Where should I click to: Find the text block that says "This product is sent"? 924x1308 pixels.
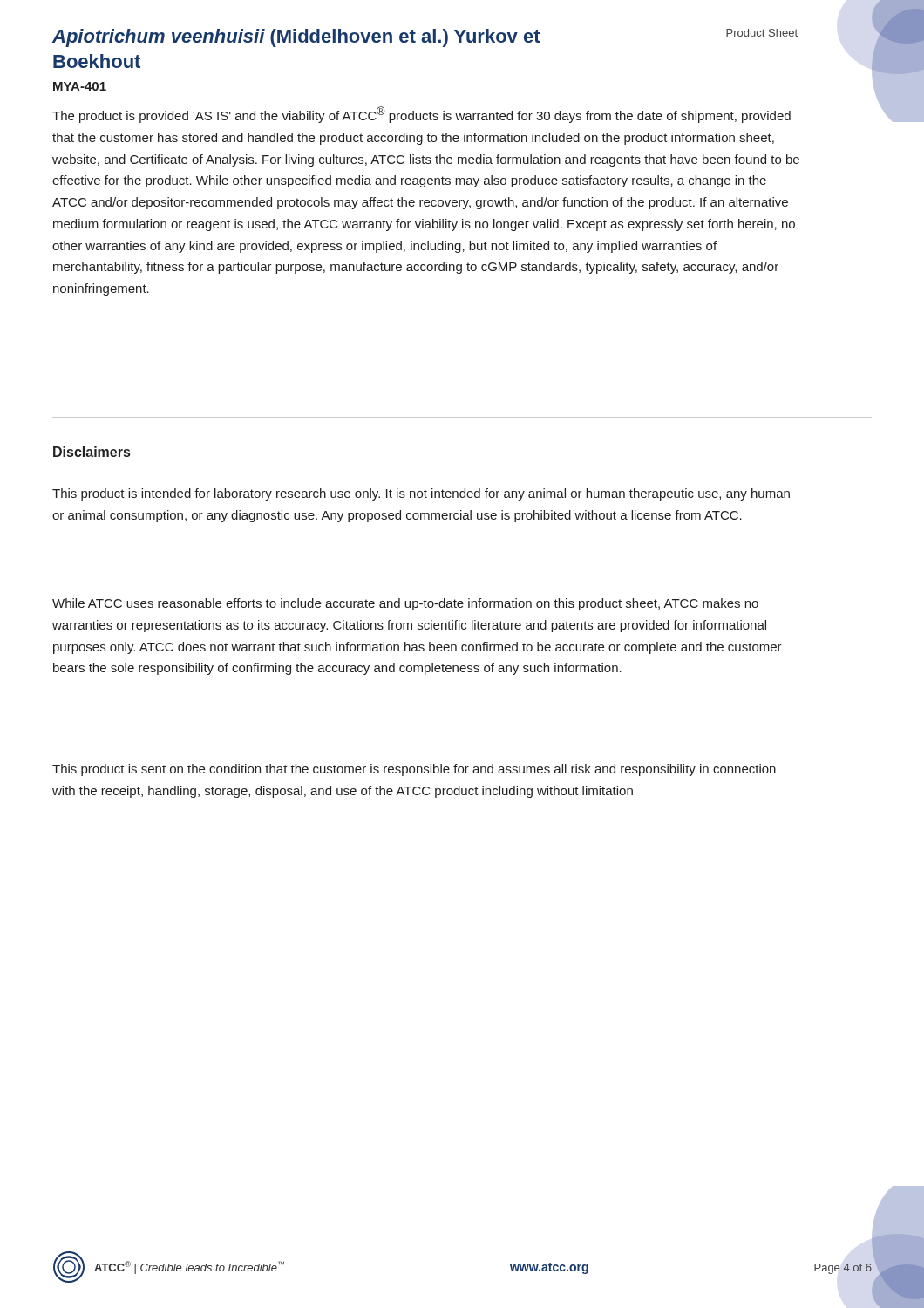point(427,780)
